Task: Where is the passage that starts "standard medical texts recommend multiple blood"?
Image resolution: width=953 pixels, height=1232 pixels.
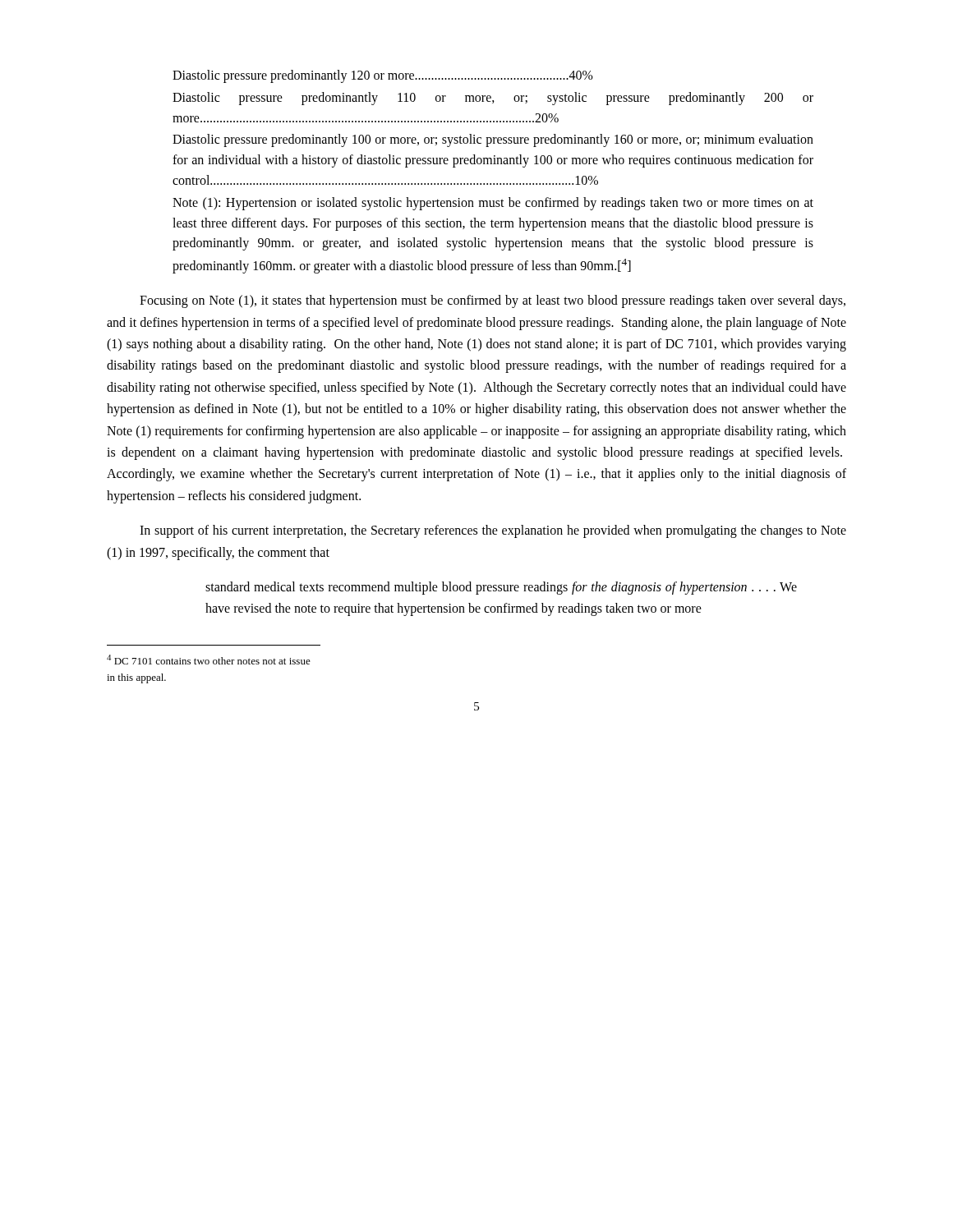Action: tap(501, 598)
